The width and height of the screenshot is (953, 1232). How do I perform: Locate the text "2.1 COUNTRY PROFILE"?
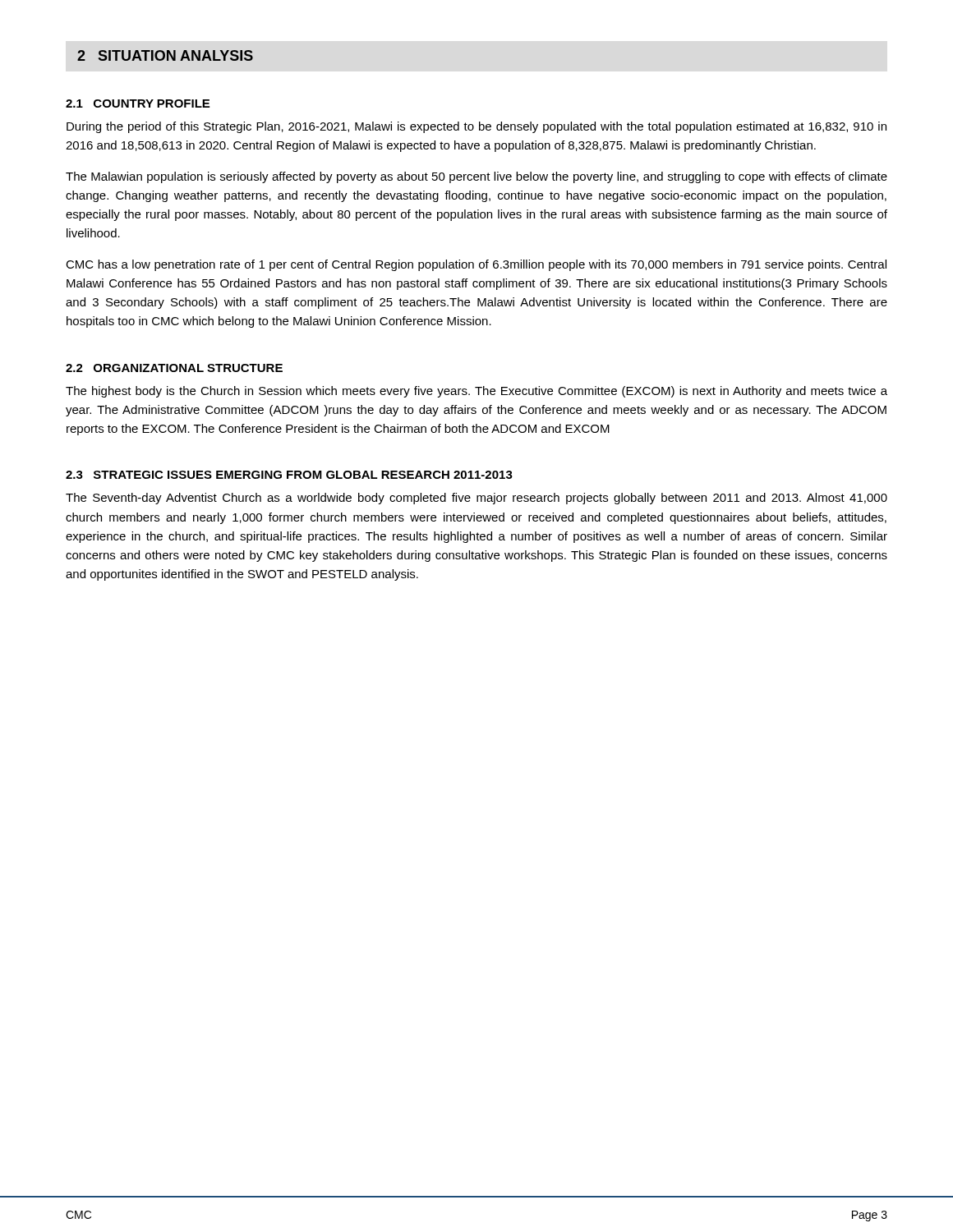click(x=138, y=103)
